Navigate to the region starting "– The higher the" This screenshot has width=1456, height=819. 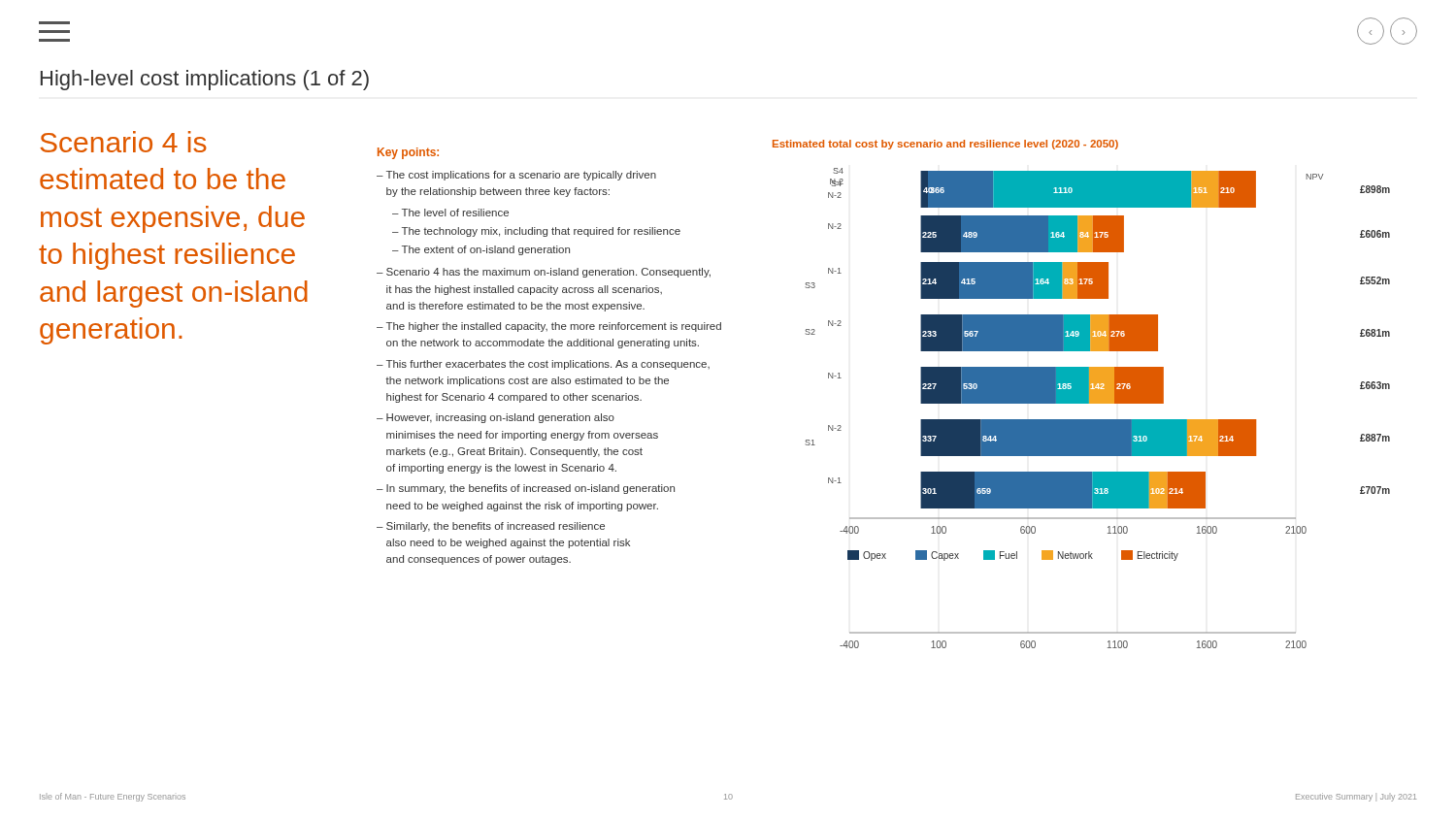pos(549,334)
